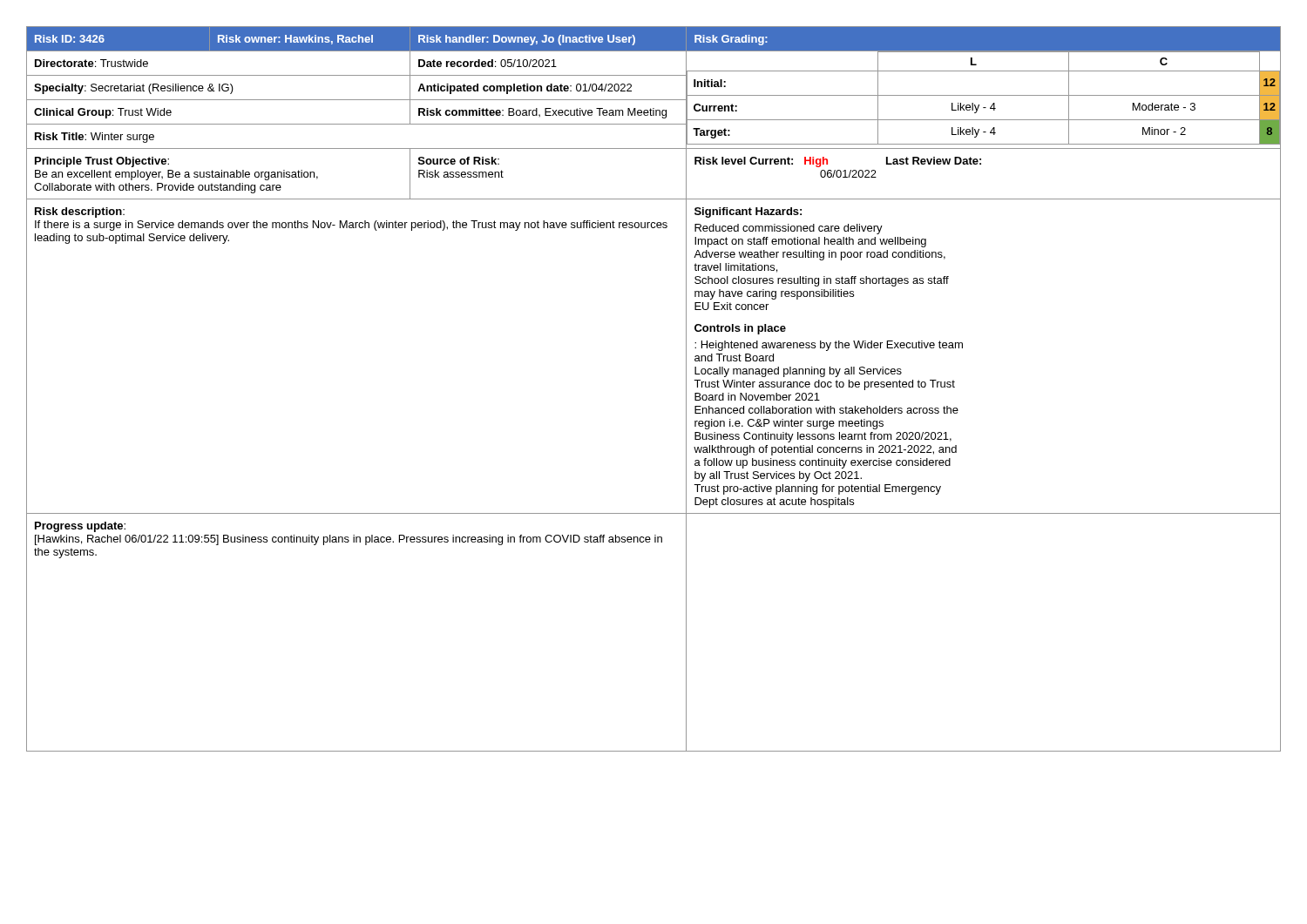
Task: Select the text block with the text "Risk level Current: High Last Review Date:"
Action: [x=838, y=167]
